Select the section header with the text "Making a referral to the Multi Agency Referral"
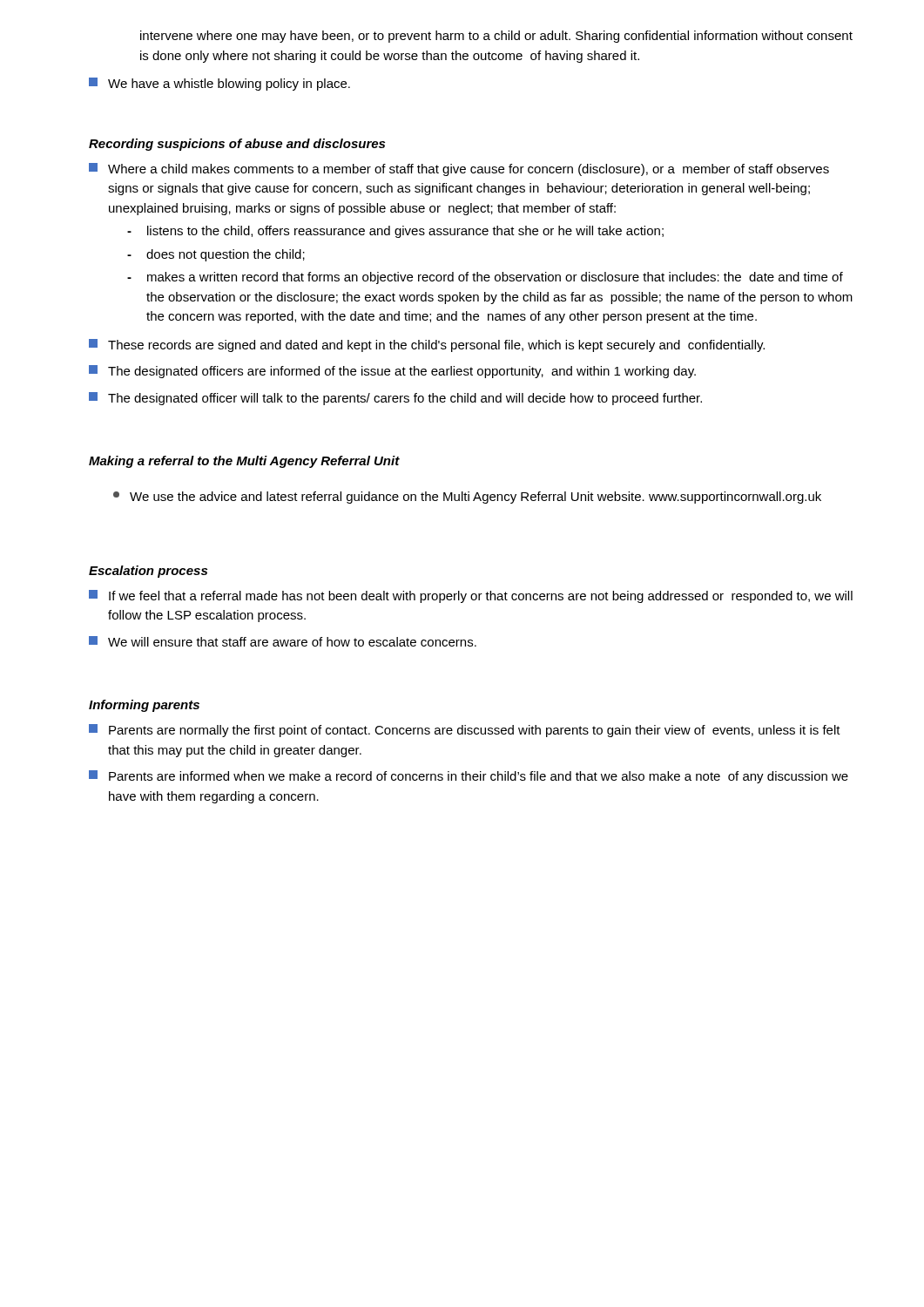The height and width of the screenshot is (1307, 924). tap(244, 461)
